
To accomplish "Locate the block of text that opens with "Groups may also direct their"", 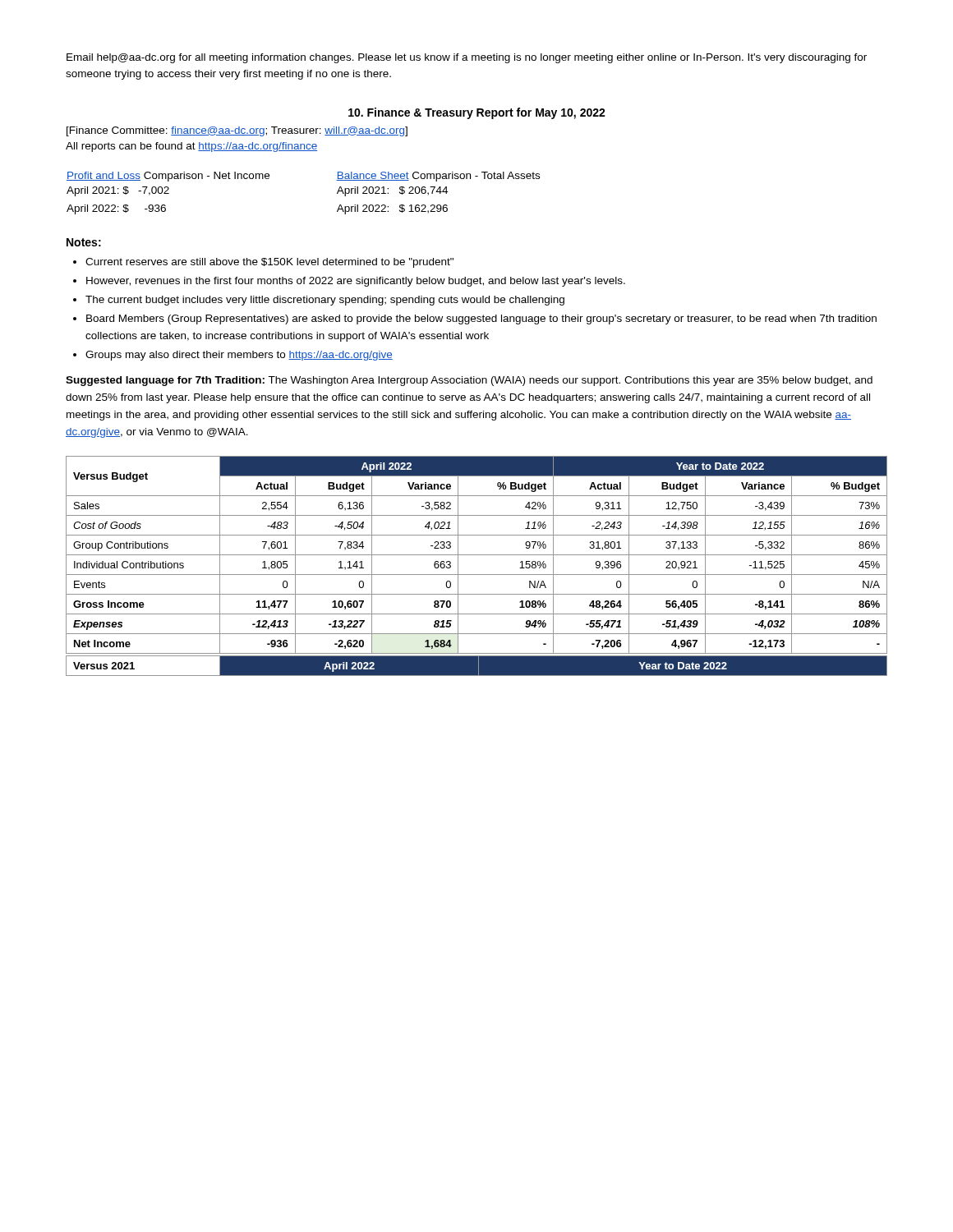I will (233, 356).
